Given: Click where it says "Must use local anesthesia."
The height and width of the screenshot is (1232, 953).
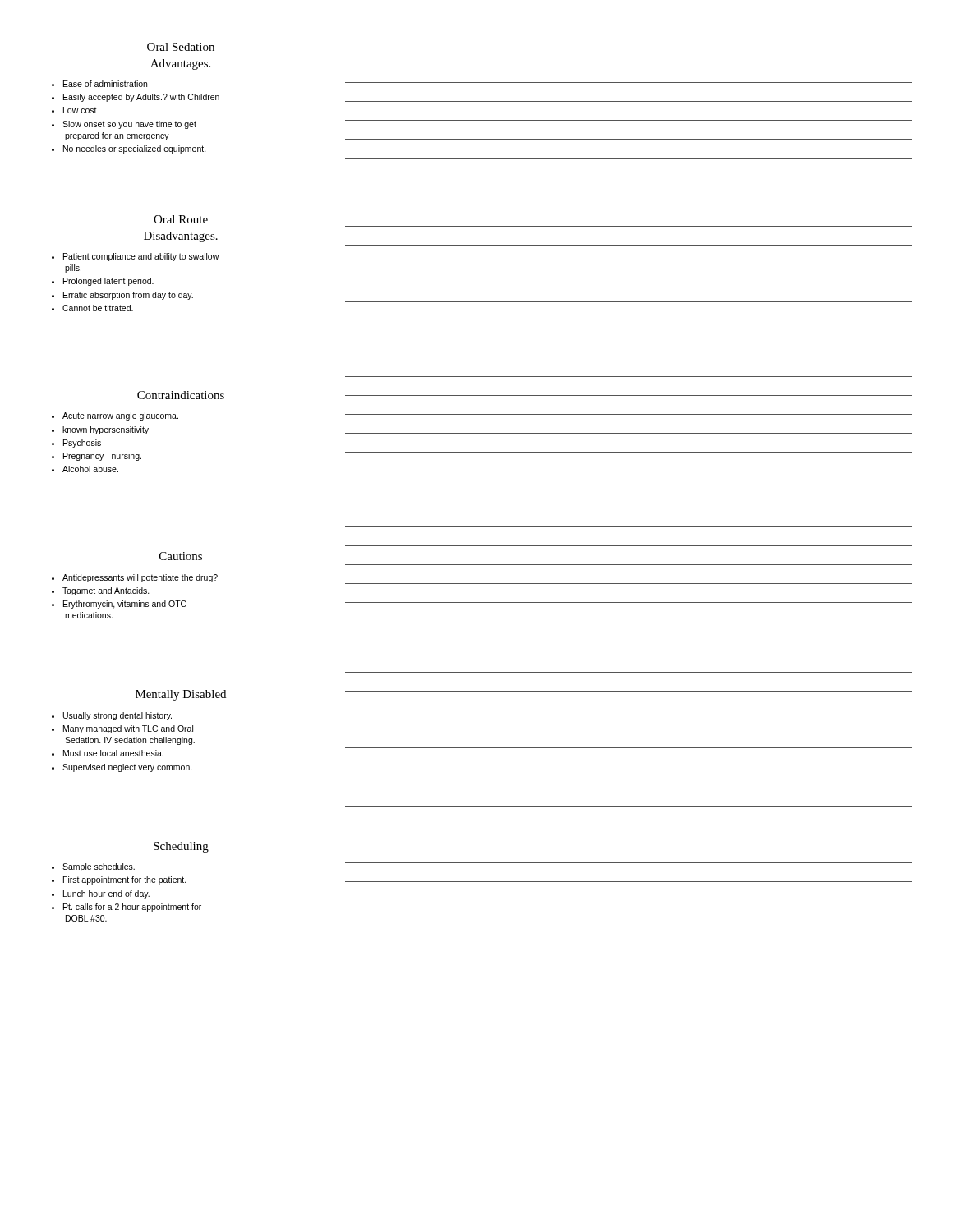Looking at the screenshot, I should point(113,753).
